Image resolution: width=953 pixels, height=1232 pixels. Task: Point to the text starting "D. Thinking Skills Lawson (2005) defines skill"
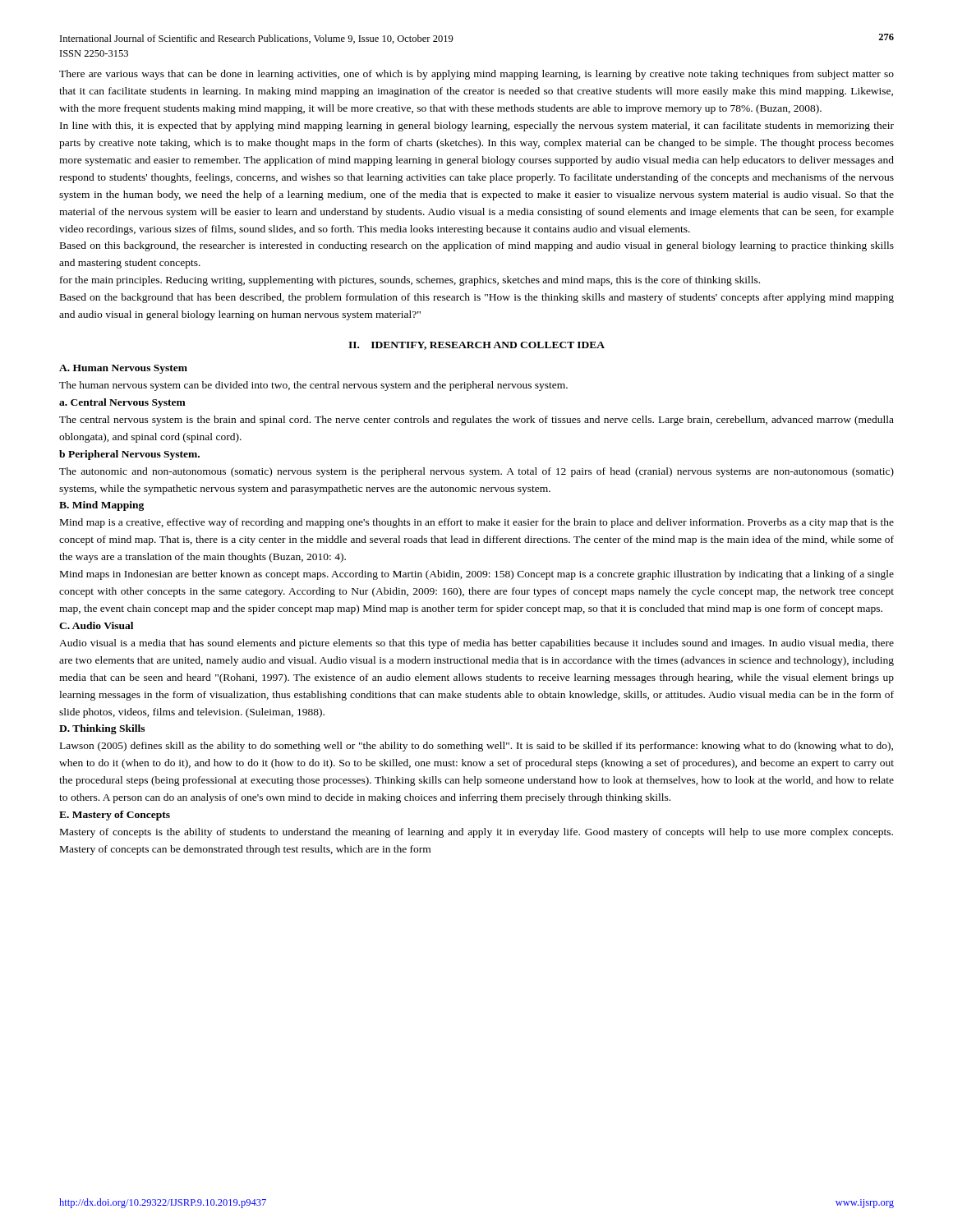pos(476,764)
